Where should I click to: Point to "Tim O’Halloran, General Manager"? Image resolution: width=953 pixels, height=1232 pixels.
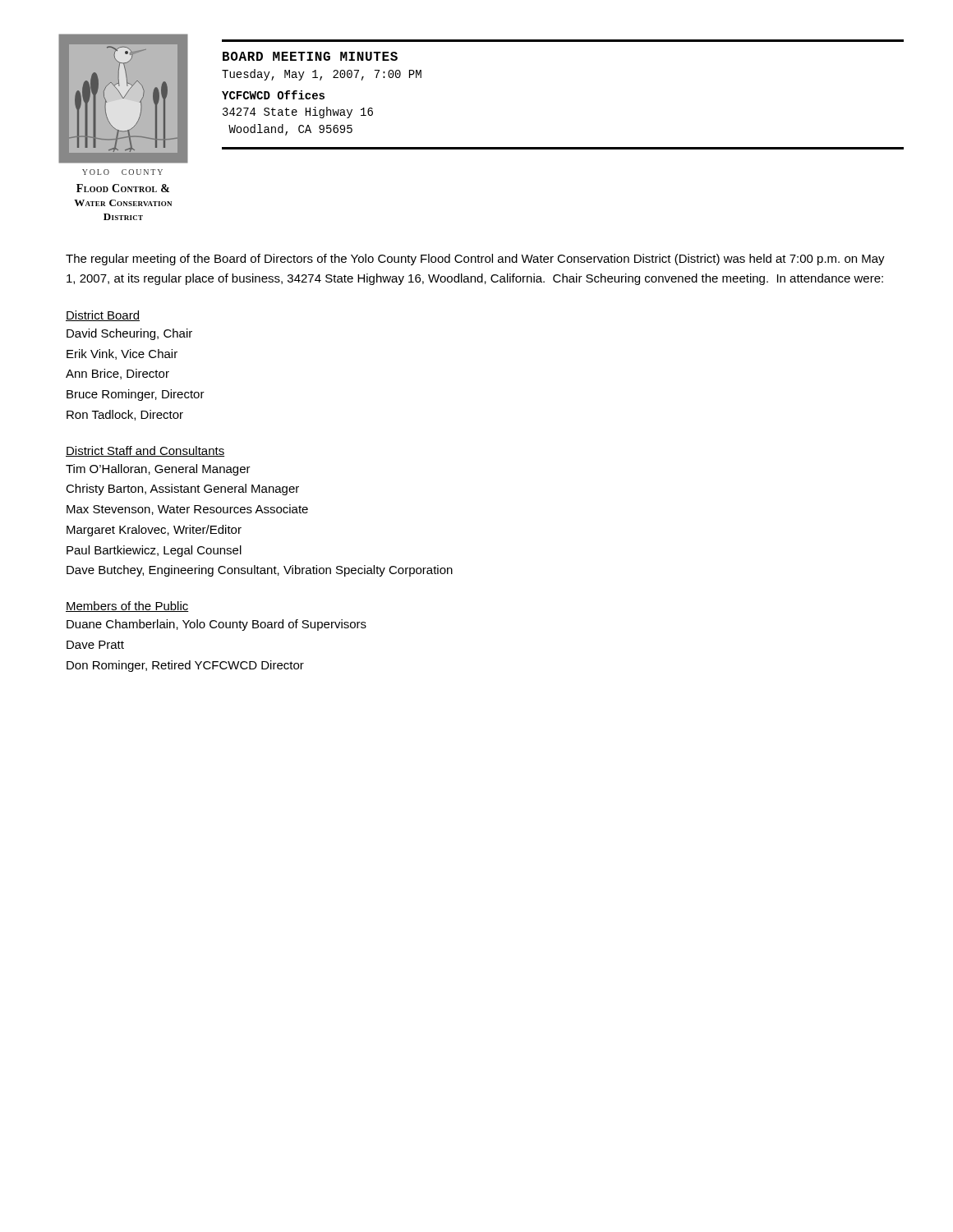(158, 468)
